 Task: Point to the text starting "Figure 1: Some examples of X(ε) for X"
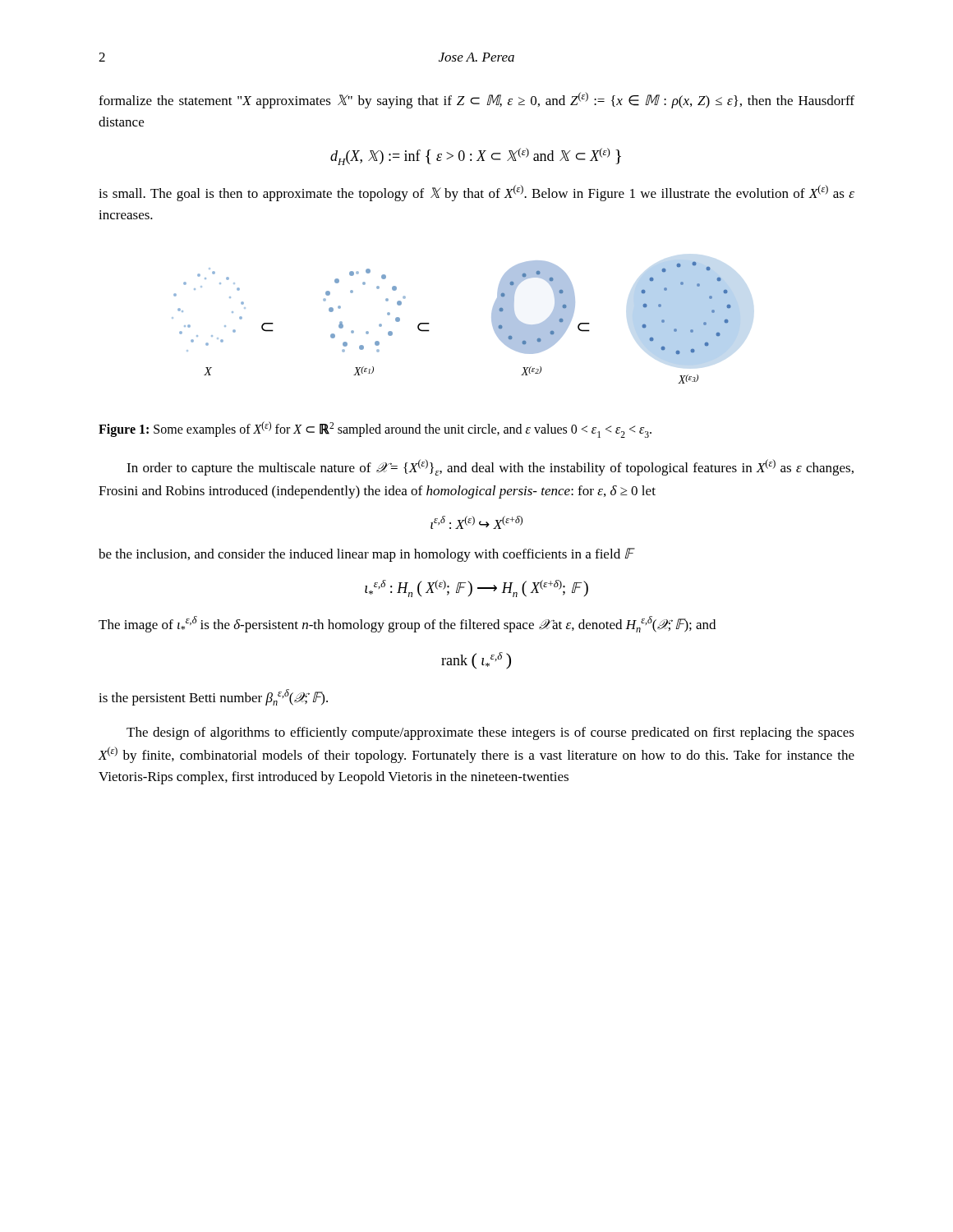[375, 430]
